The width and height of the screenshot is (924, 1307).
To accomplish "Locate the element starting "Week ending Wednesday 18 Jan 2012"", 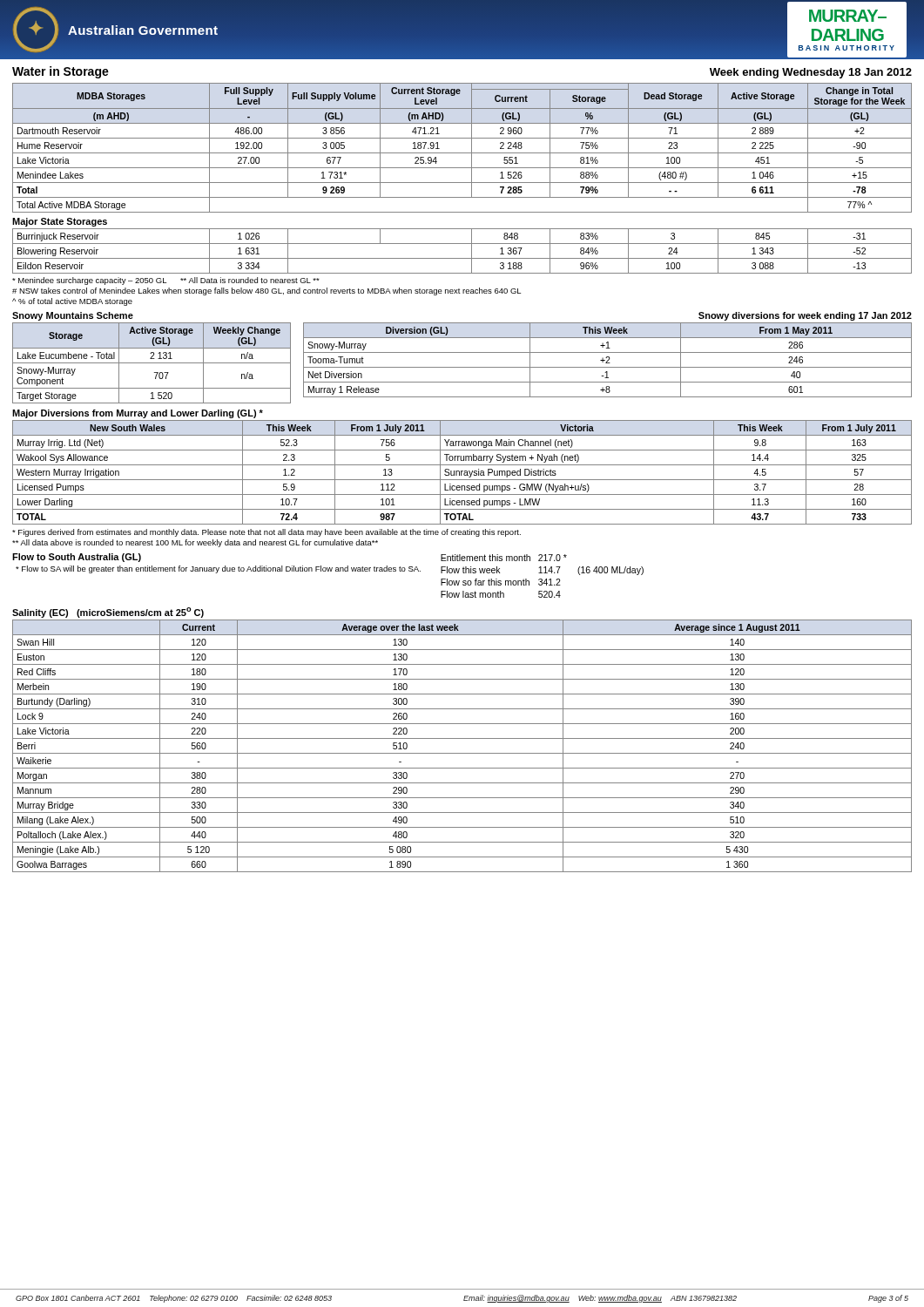I will tap(811, 72).
